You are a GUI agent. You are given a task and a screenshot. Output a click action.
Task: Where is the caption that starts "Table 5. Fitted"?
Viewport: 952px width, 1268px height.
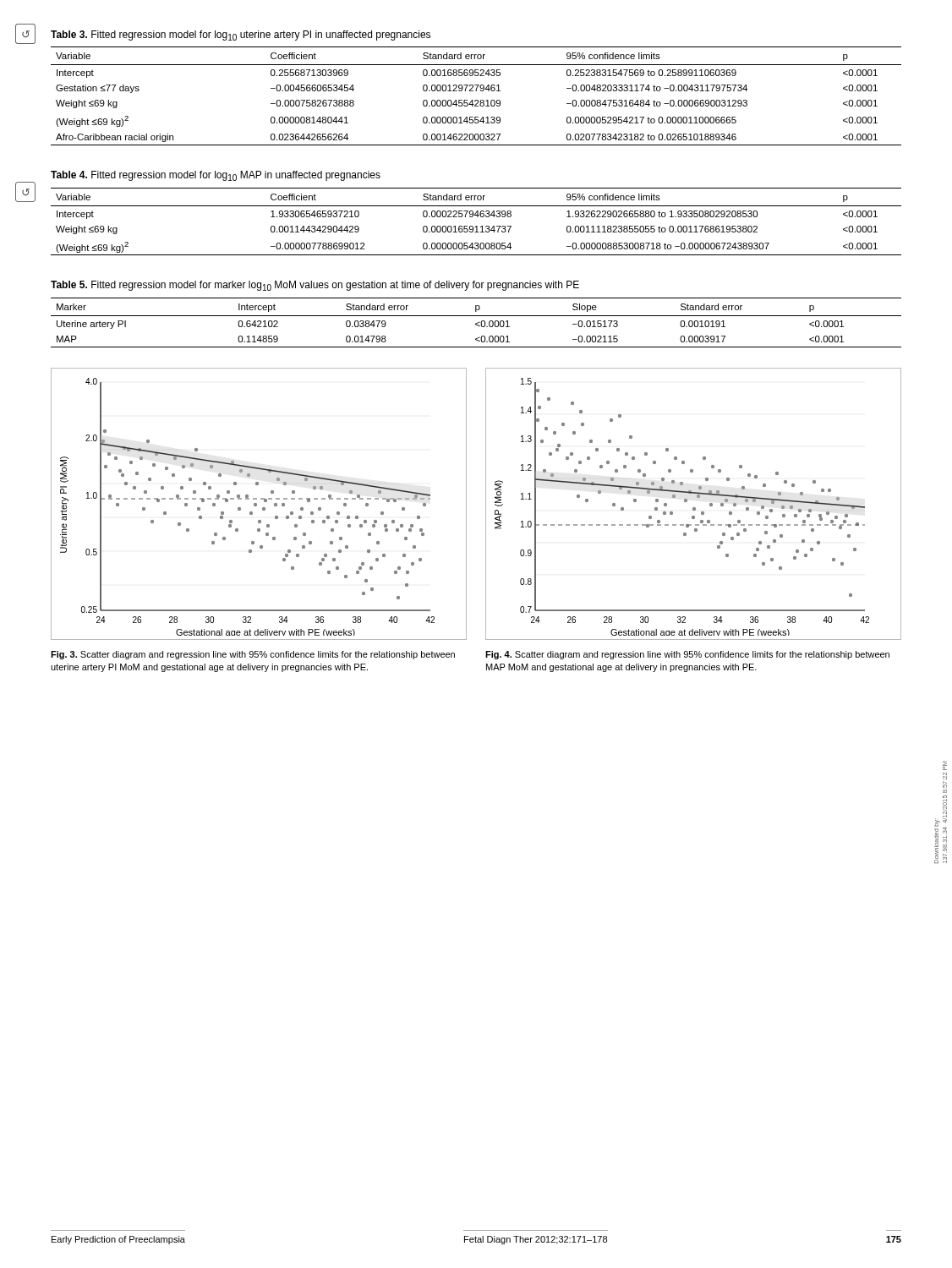click(315, 286)
